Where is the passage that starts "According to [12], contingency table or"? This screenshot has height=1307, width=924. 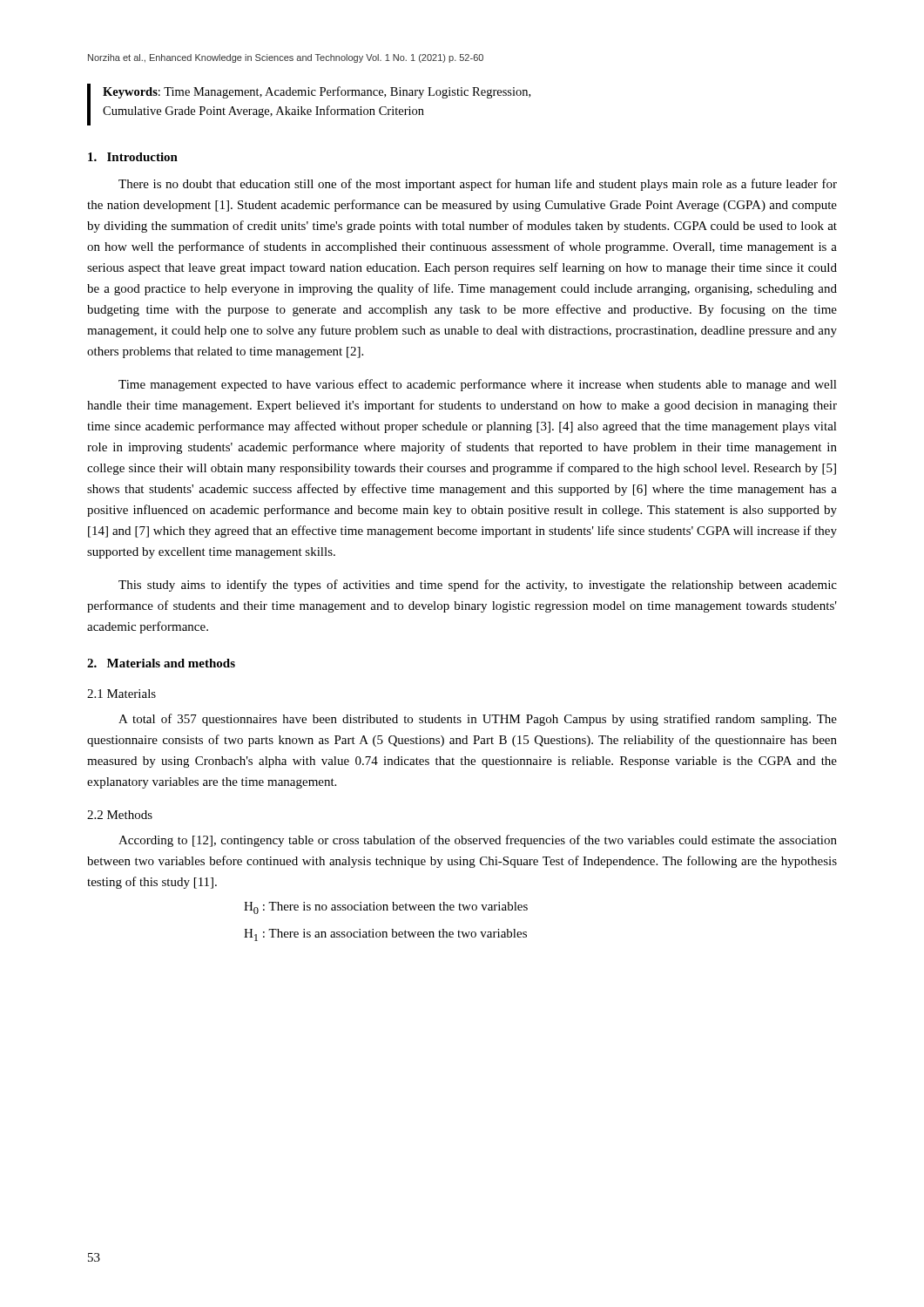click(462, 861)
